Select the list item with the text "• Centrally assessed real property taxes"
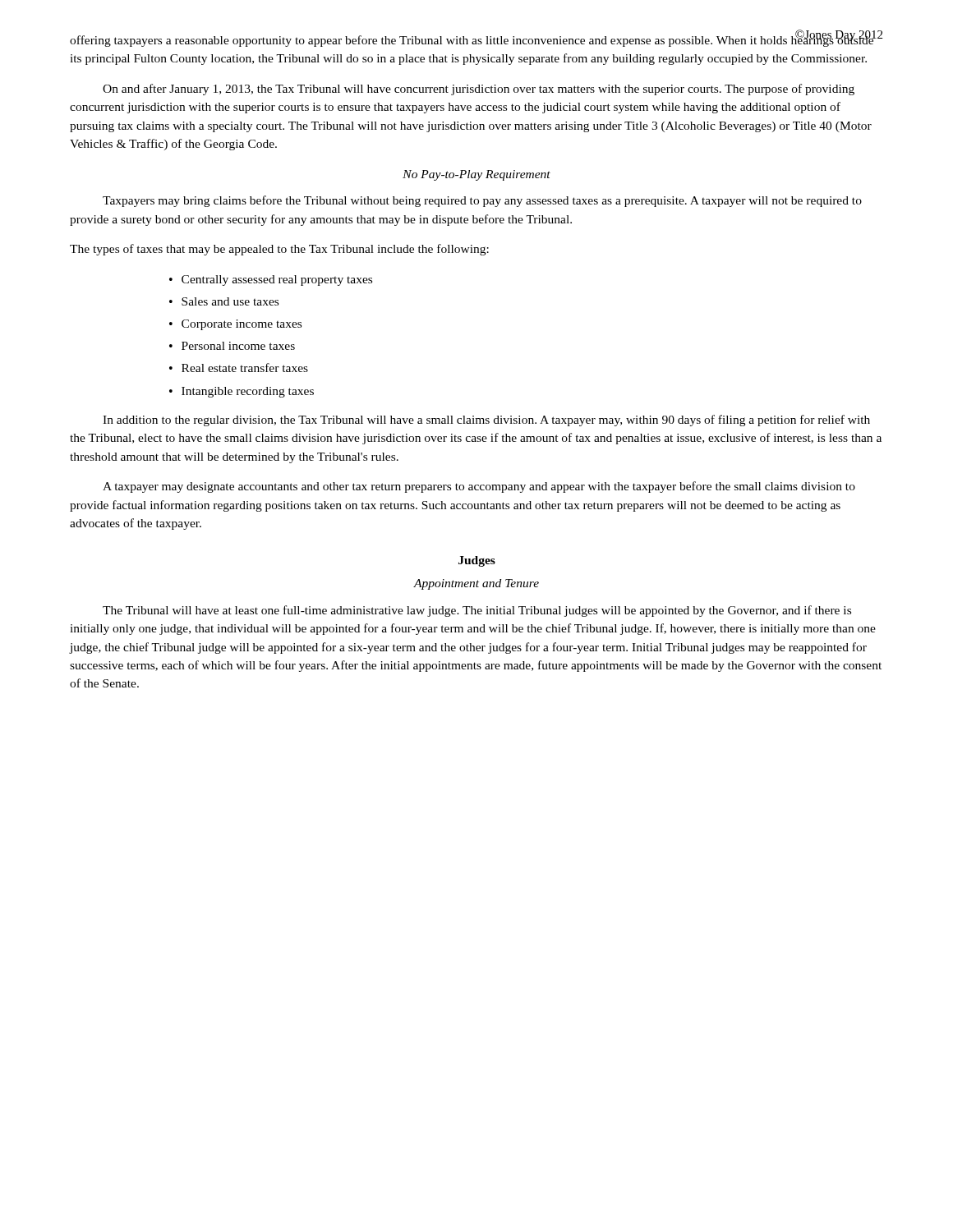The height and width of the screenshot is (1232, 953). [x=271, y=279]
